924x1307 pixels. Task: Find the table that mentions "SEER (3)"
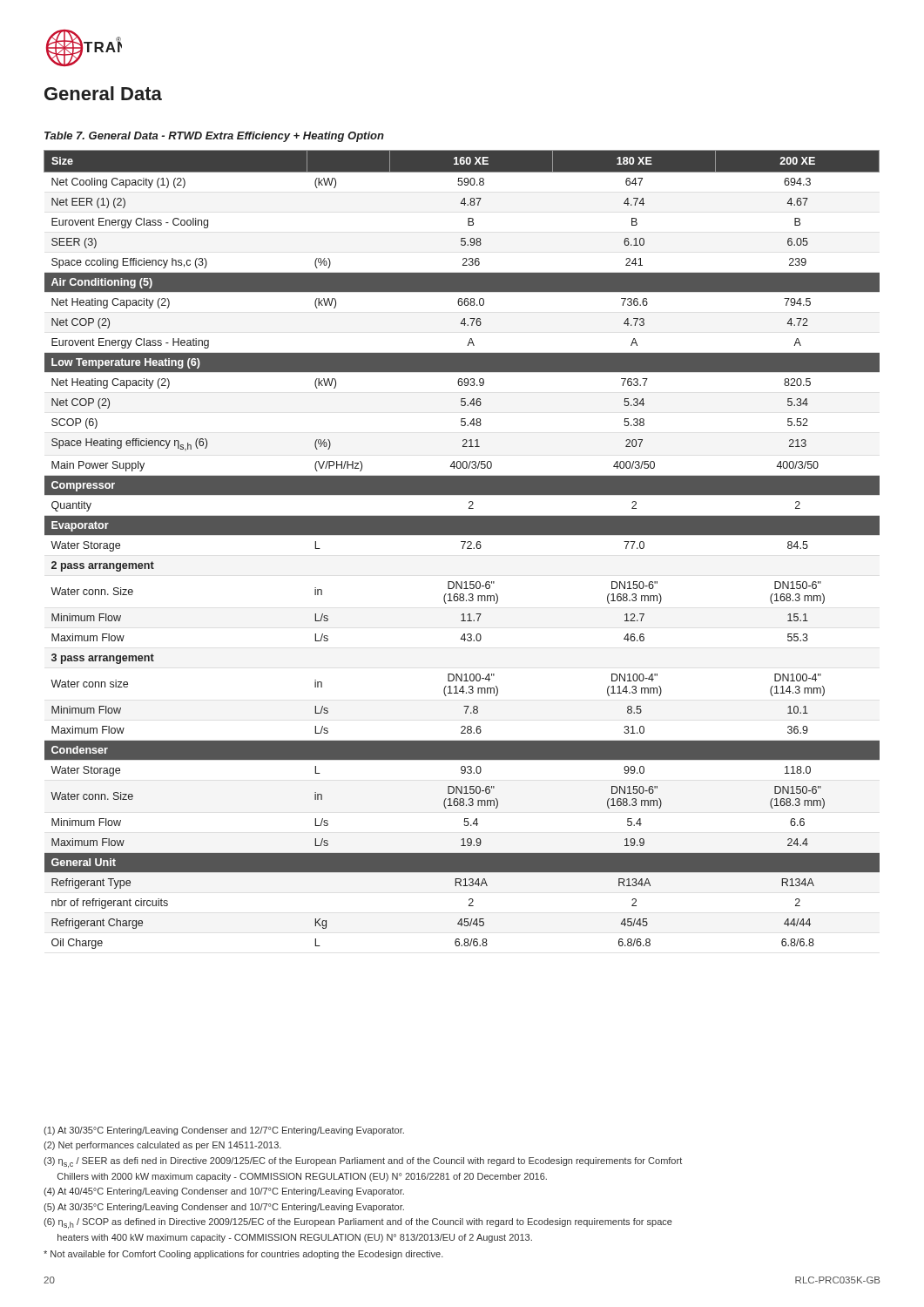[462, 551]
